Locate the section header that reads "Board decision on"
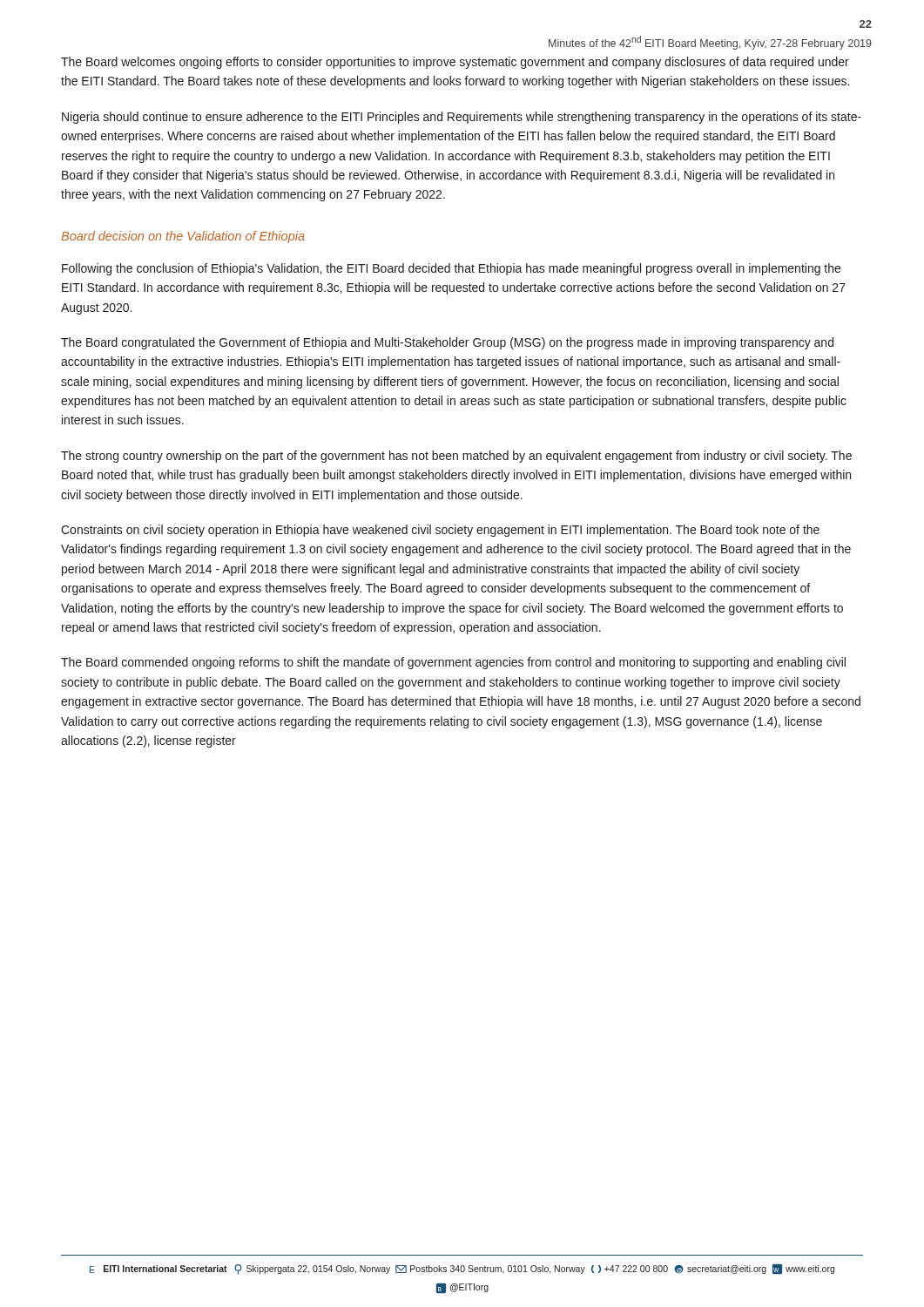The height and width of the screenshot is (1307, 924). [183, 236]
